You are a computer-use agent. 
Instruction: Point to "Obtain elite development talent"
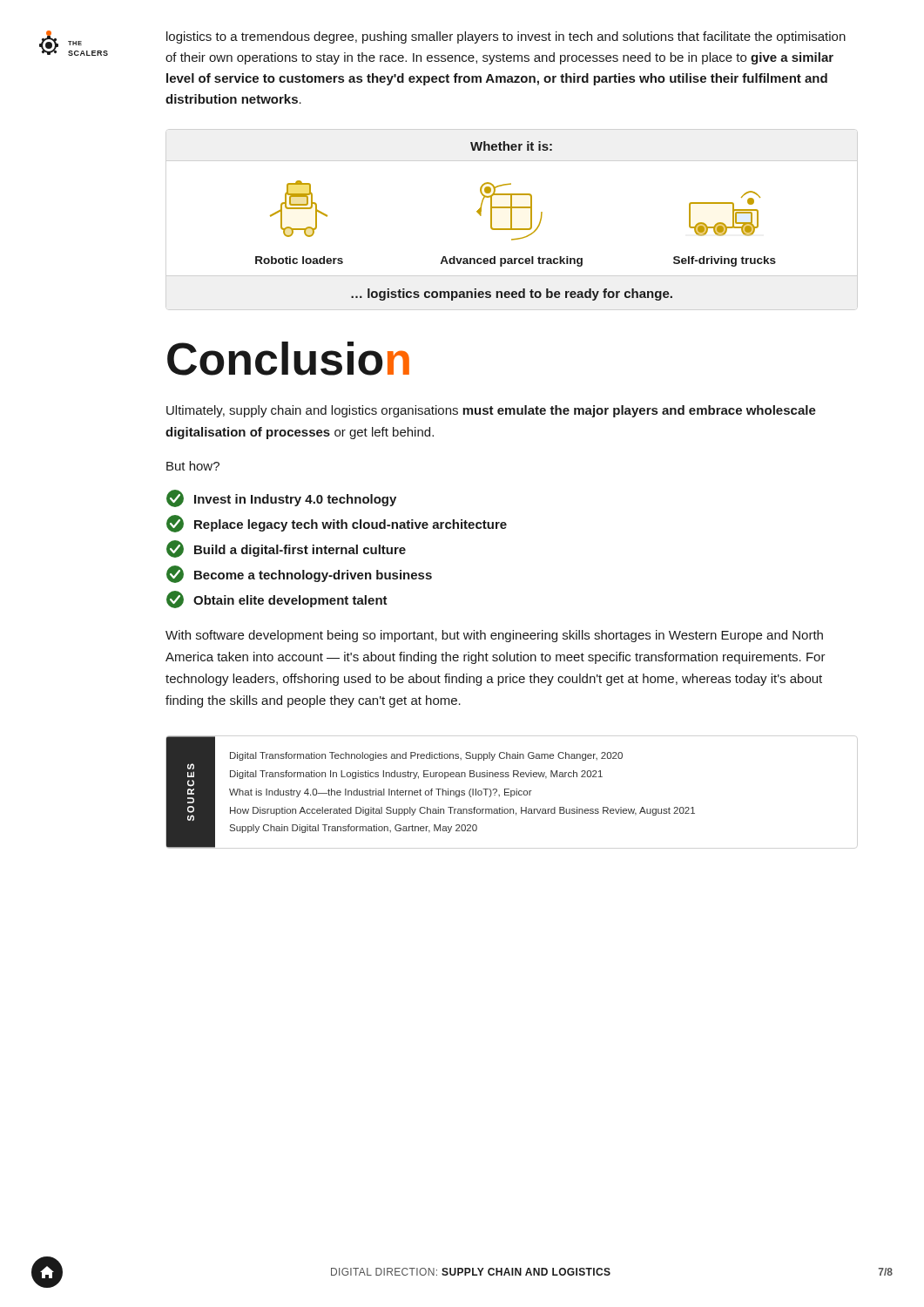(x=276, y=600)
